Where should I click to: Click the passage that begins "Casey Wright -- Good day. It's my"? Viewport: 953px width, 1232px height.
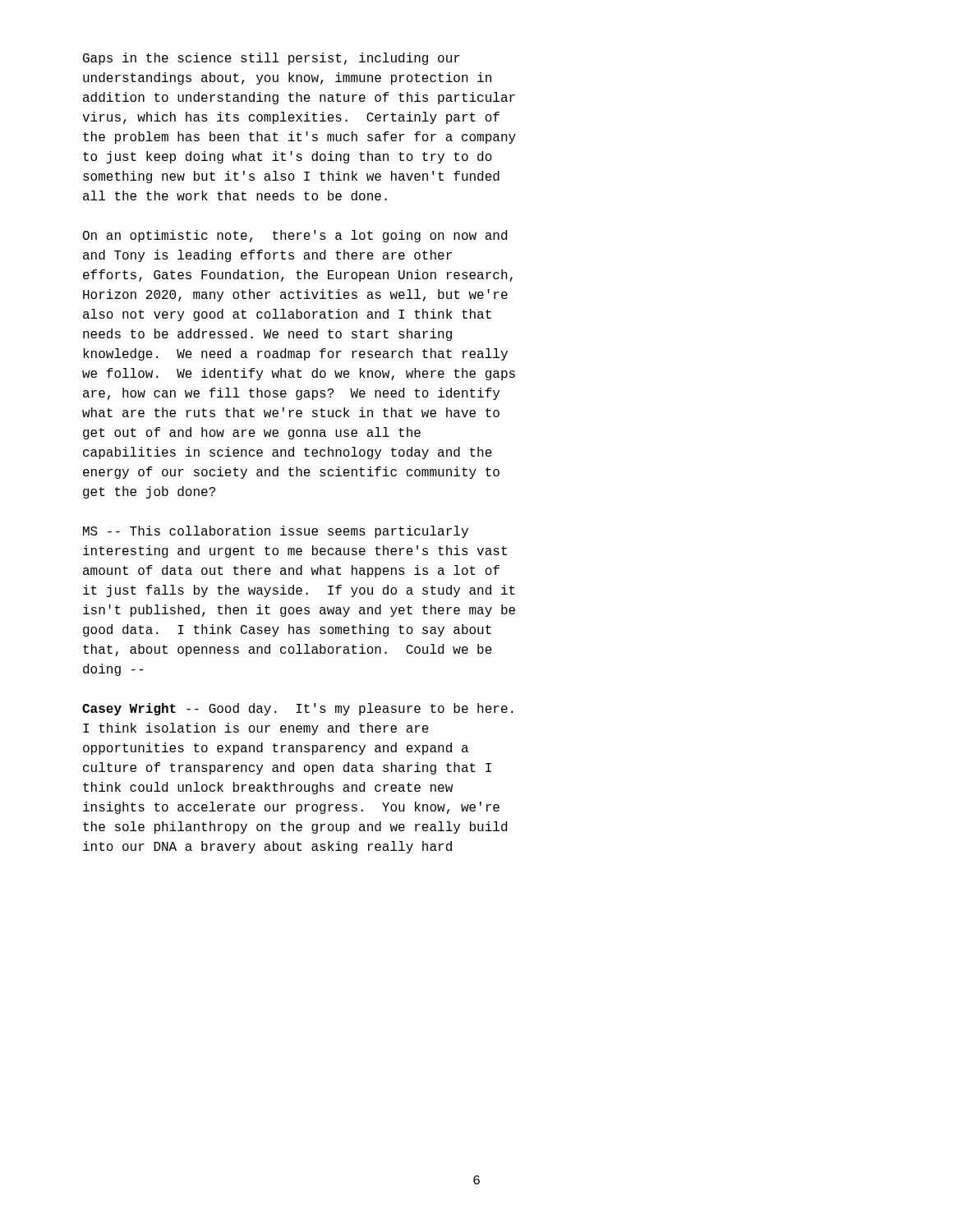click(x=299, y=779)
